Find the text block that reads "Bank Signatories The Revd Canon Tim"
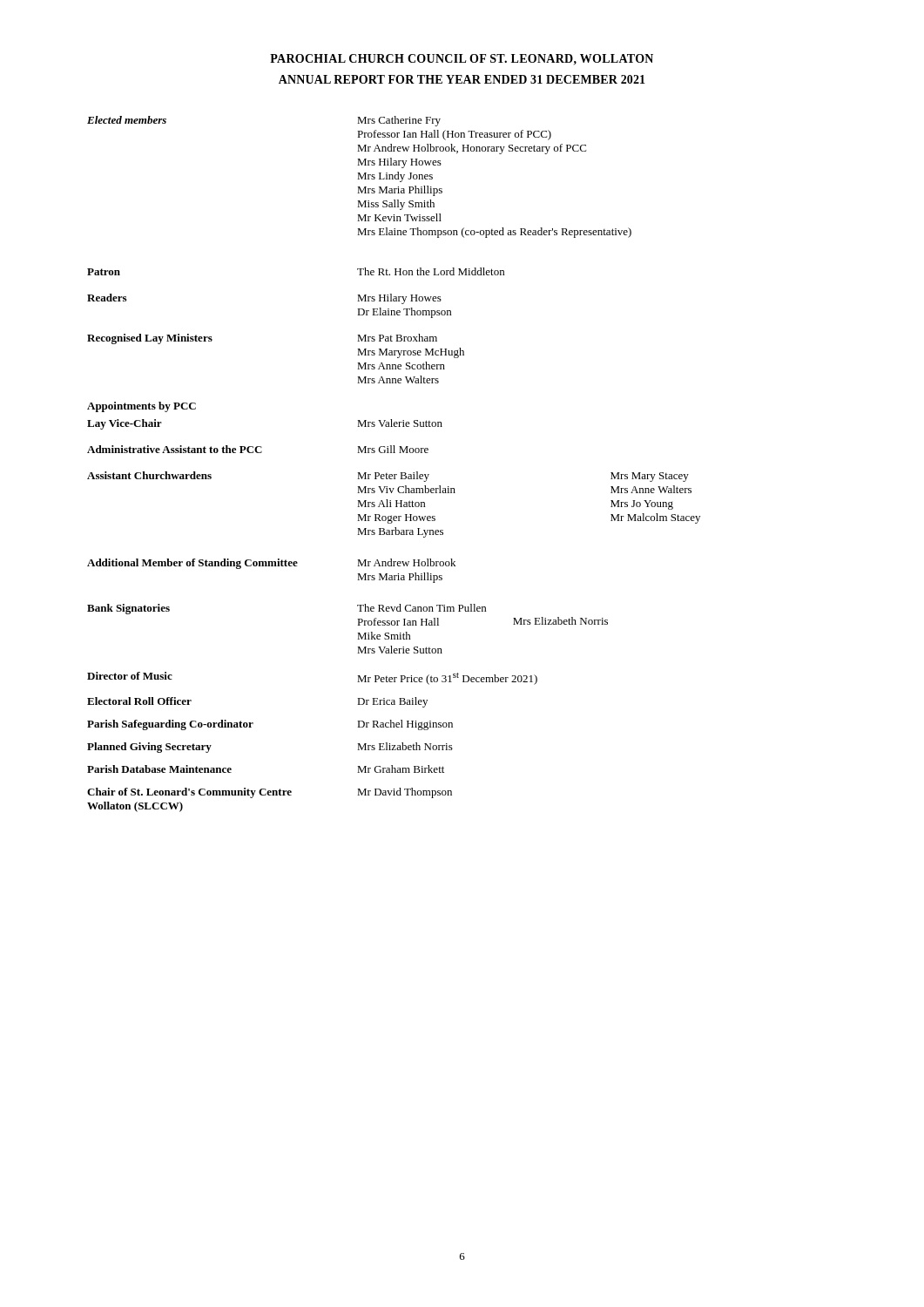 (126, 609)
